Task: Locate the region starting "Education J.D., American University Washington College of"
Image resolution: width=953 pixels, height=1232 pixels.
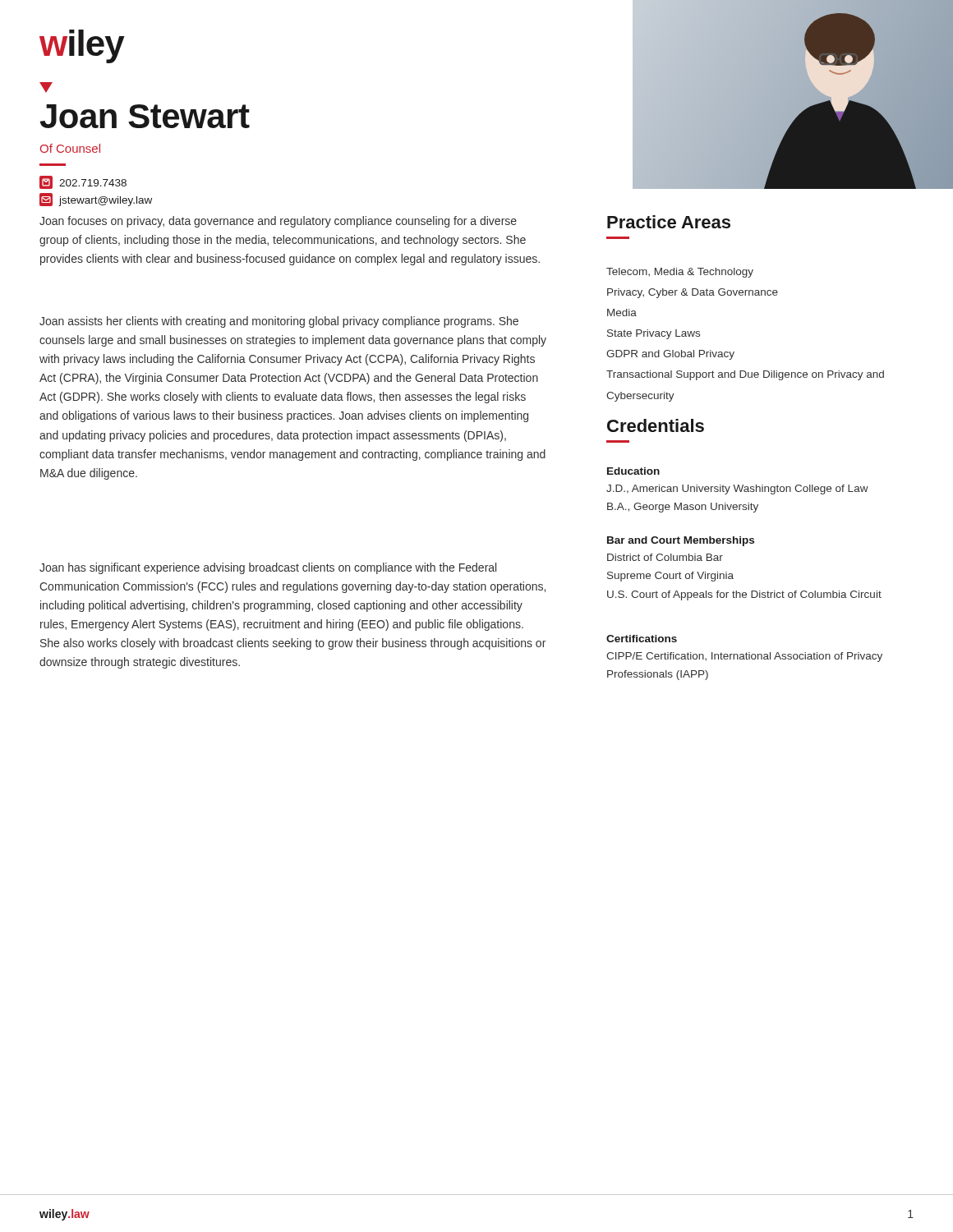Action: pos(758,491)
